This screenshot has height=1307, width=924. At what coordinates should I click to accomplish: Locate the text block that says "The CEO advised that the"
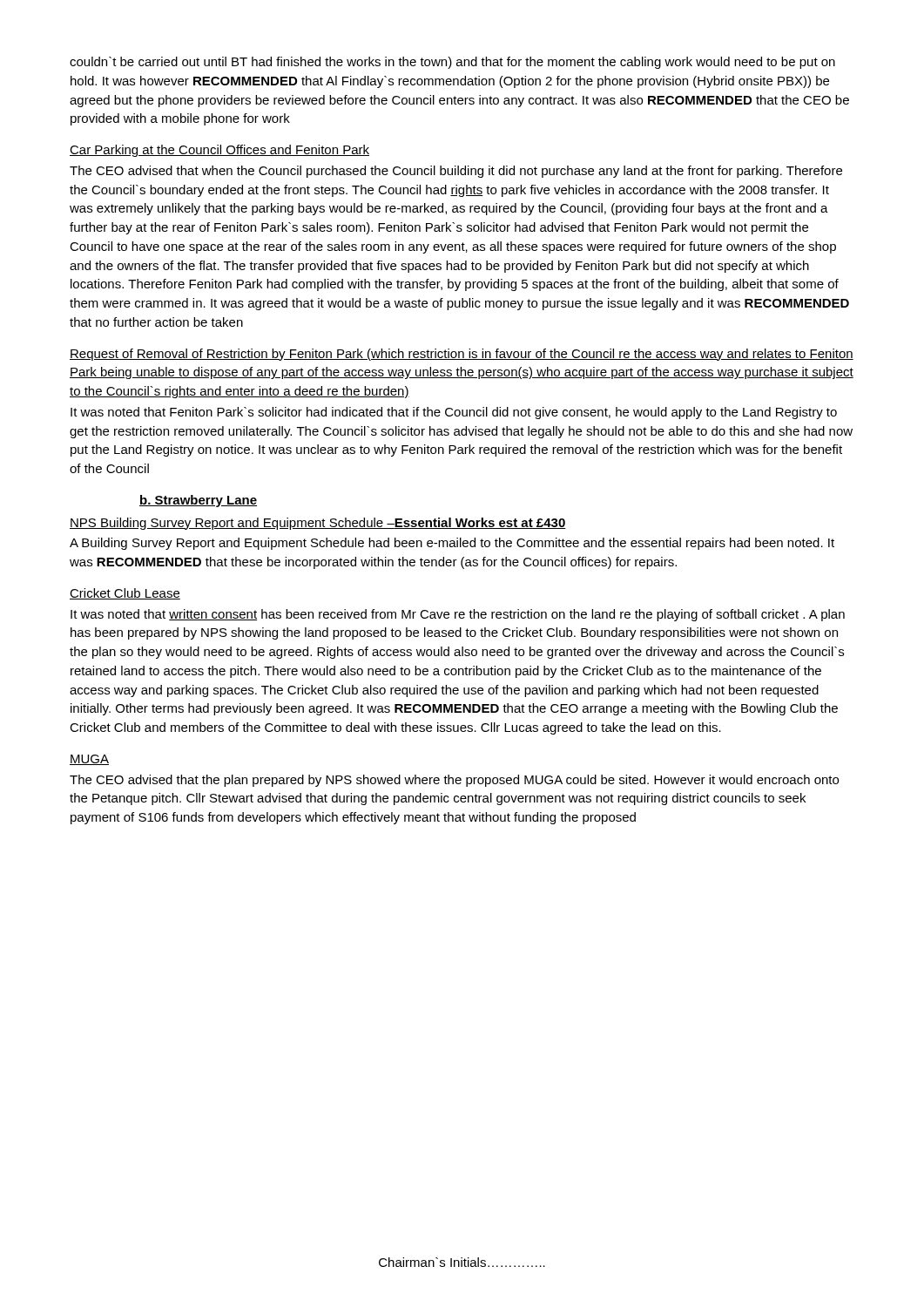[x=455, y=798]
